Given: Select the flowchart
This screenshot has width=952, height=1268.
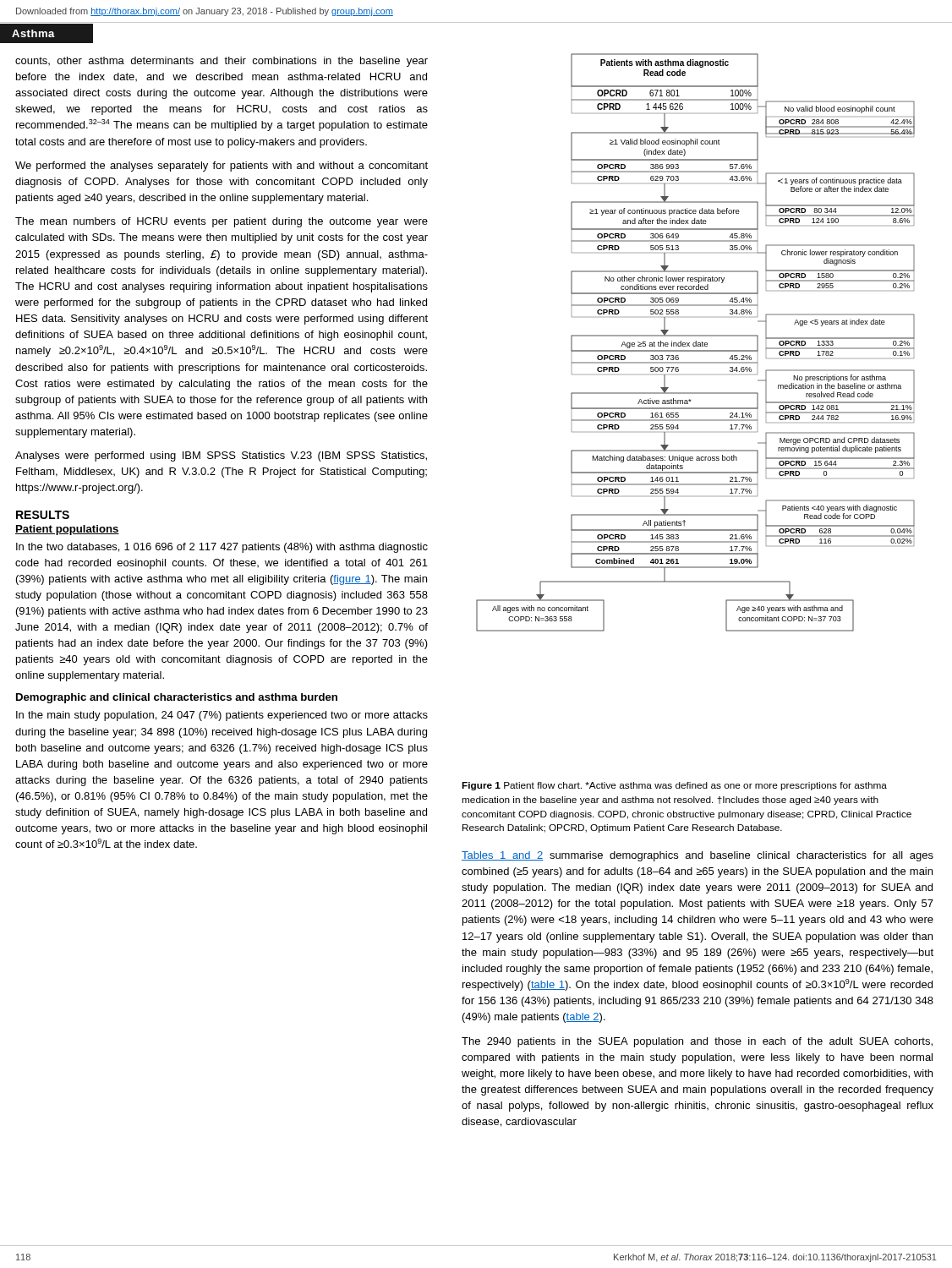Looking at the screenshot, I should (694, 413).
